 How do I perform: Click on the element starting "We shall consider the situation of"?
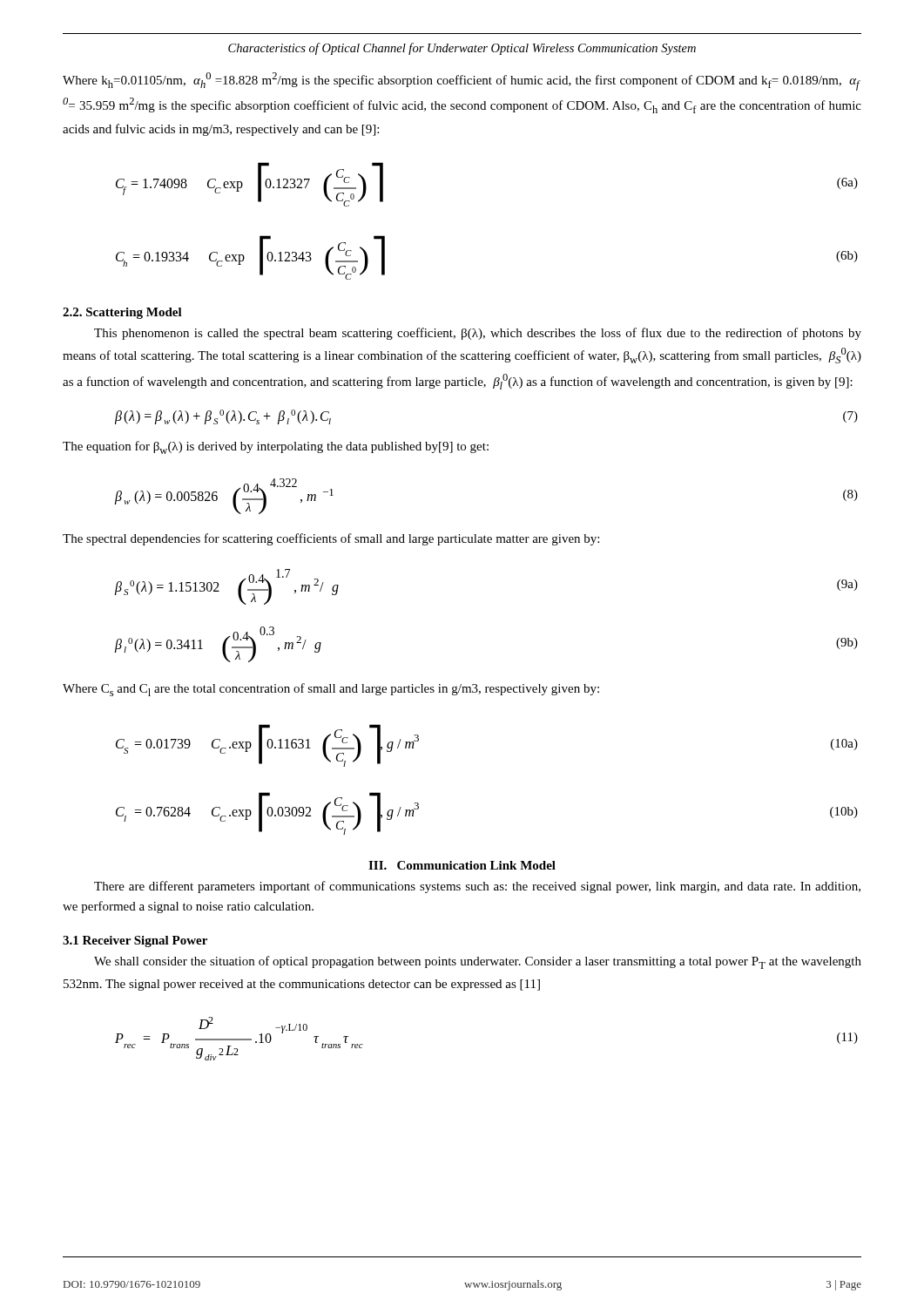[x=462, y=972]
